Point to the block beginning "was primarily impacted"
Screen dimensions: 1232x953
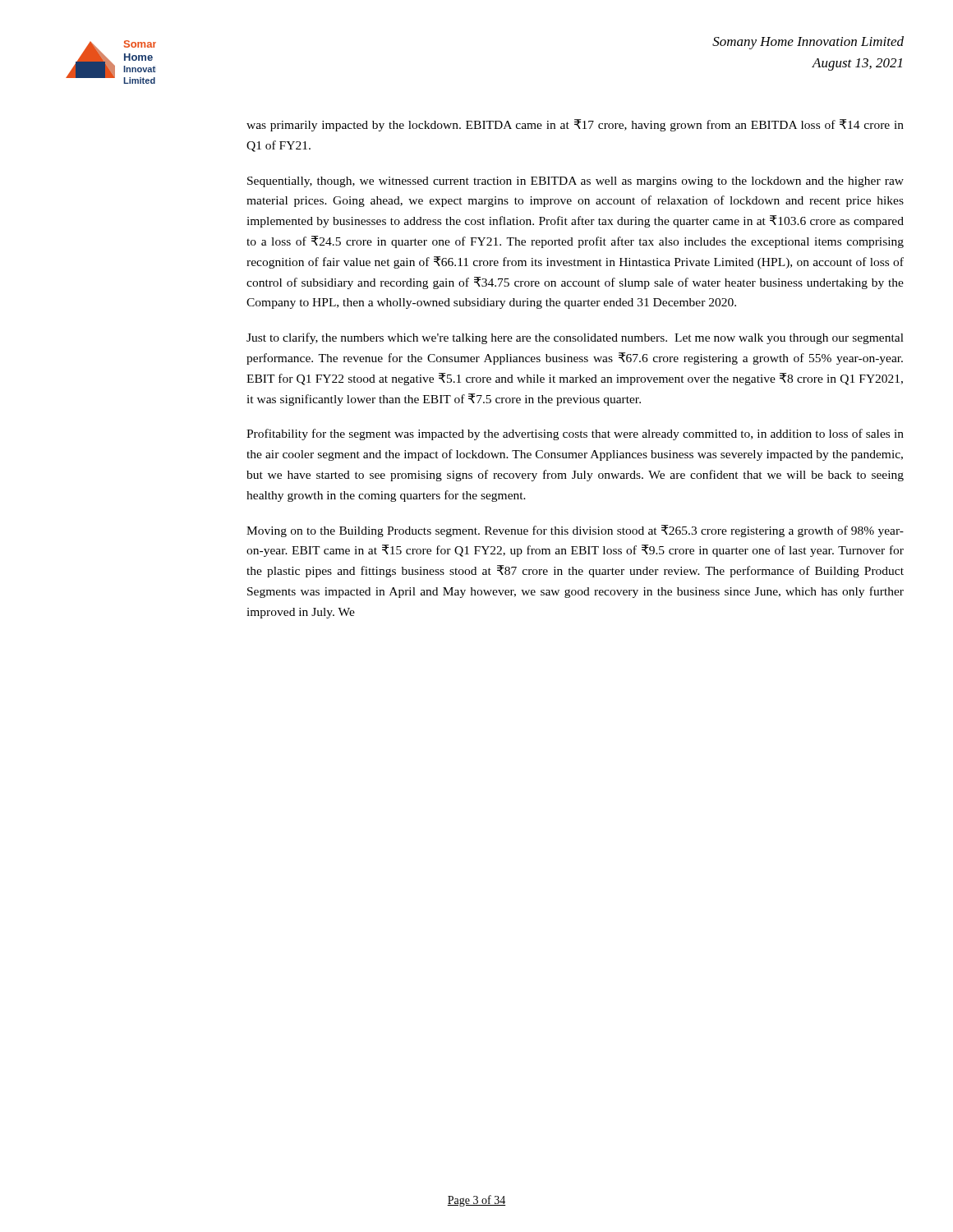click(x=575, y=135)
